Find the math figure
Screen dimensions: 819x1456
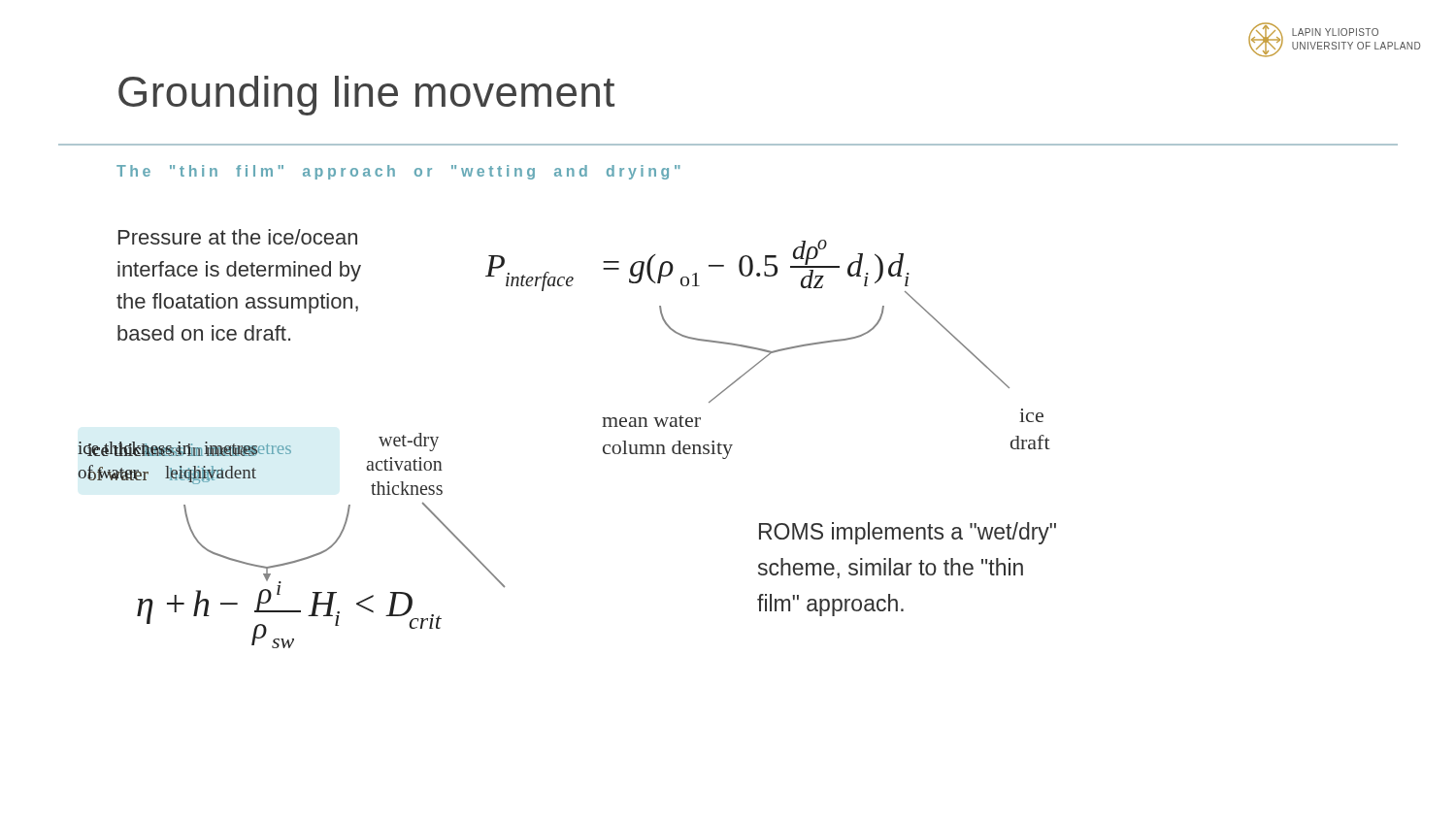click(442, 553)
